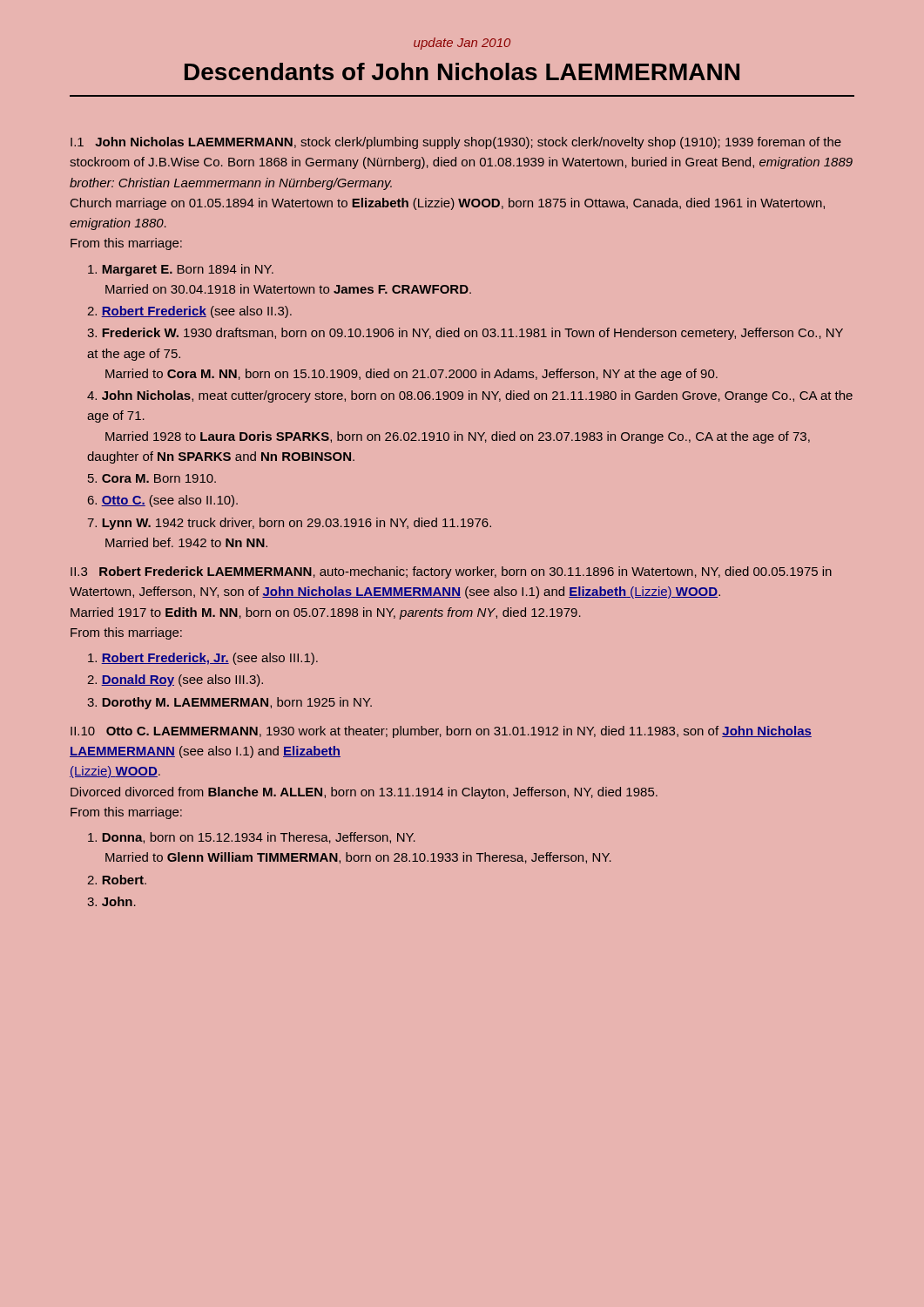Click on the list item containing "2. Donald Roy (see also III.3)."

pos(176,679)
